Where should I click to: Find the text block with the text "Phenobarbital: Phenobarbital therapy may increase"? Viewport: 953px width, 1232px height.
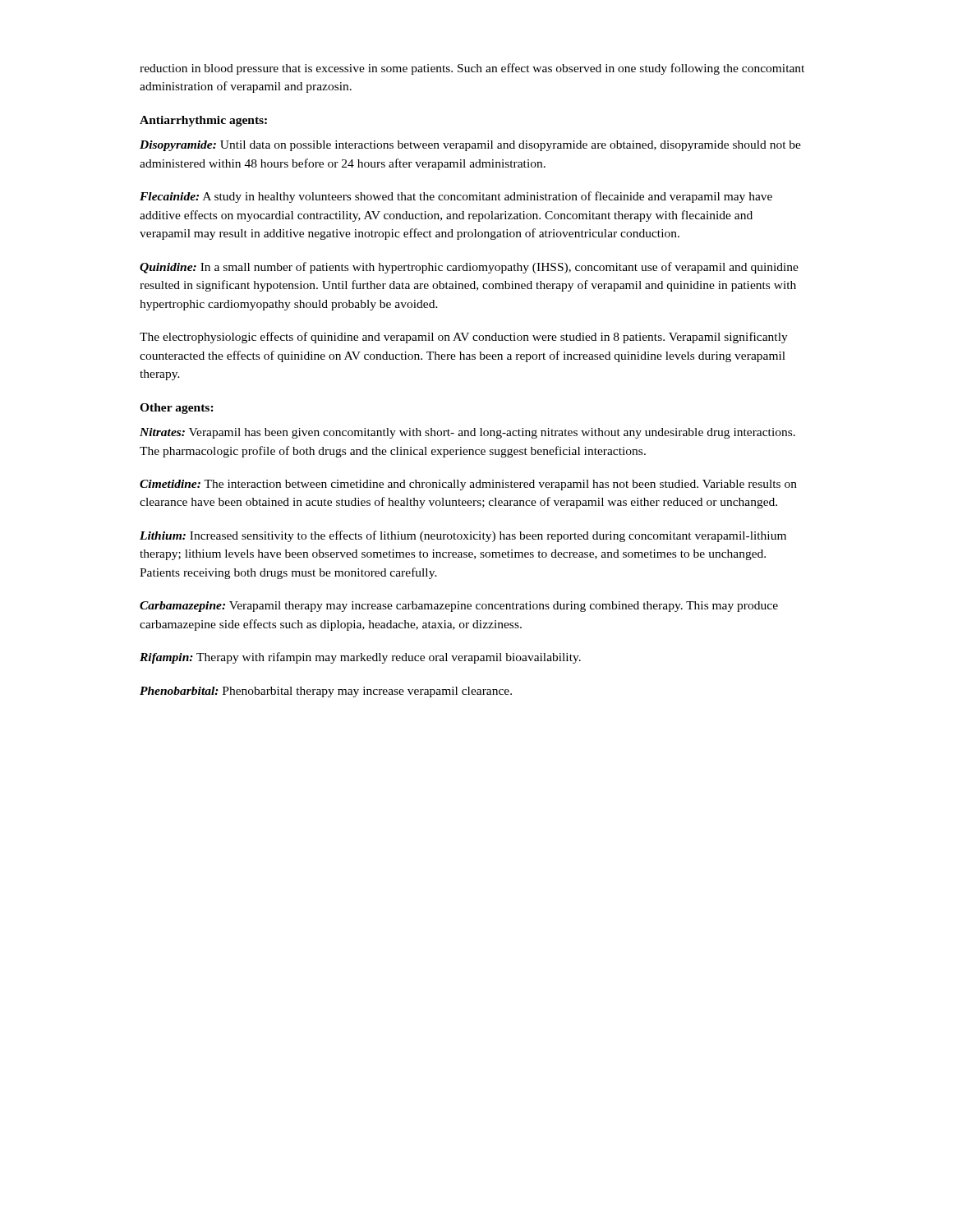coord(326,690)
